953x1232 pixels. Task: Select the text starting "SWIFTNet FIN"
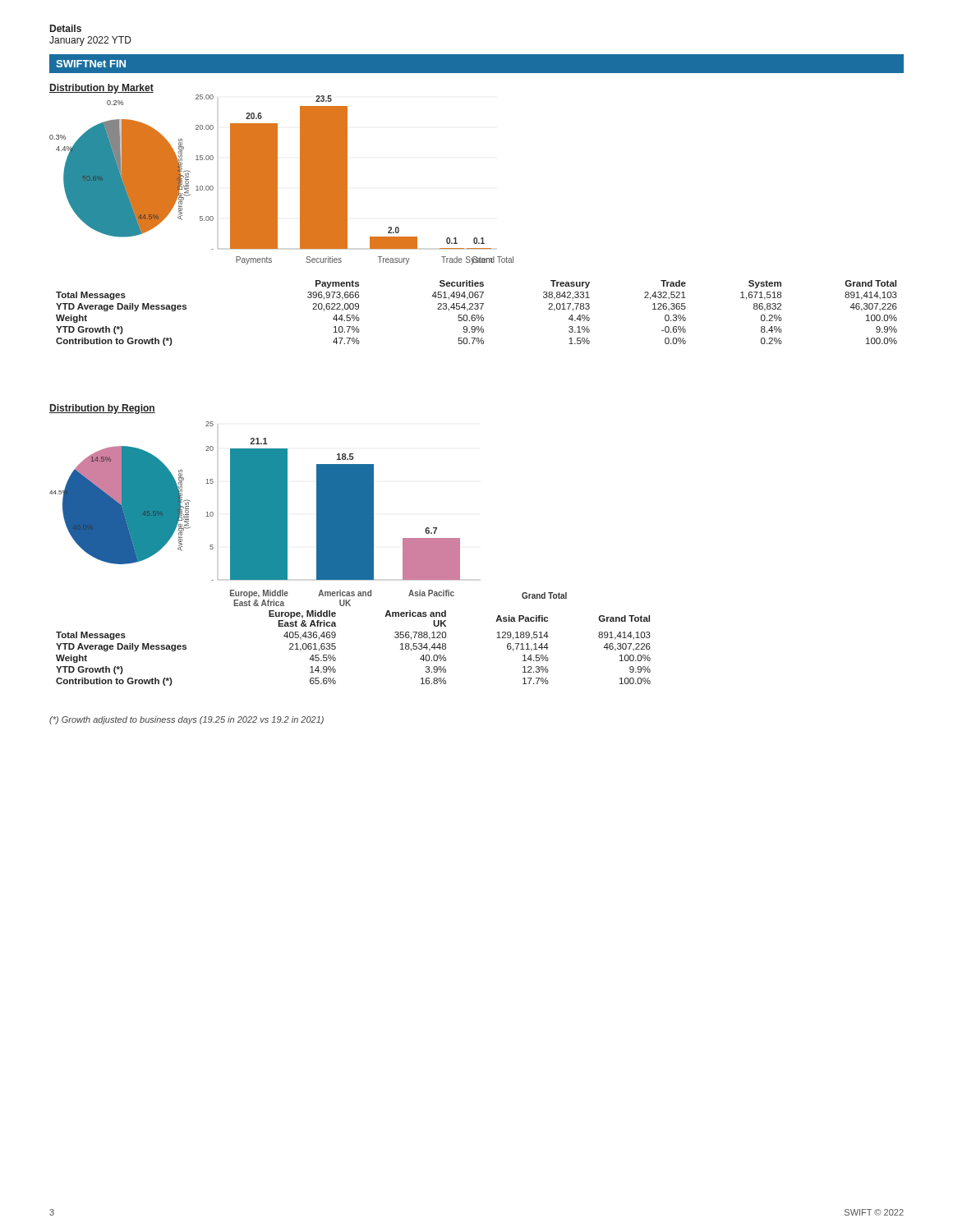tap(91, 64)
